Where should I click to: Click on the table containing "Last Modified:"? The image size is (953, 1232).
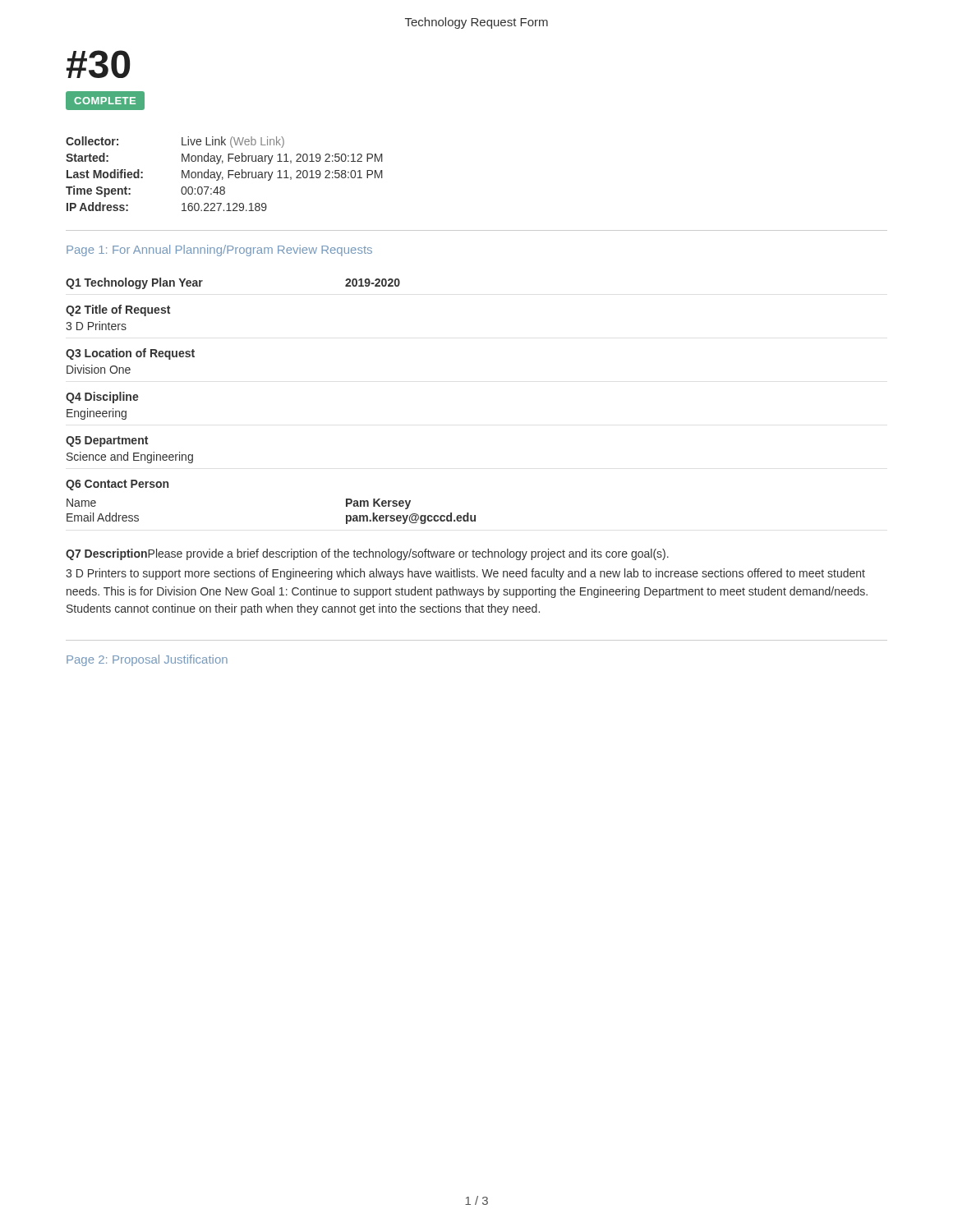[476, 174]
